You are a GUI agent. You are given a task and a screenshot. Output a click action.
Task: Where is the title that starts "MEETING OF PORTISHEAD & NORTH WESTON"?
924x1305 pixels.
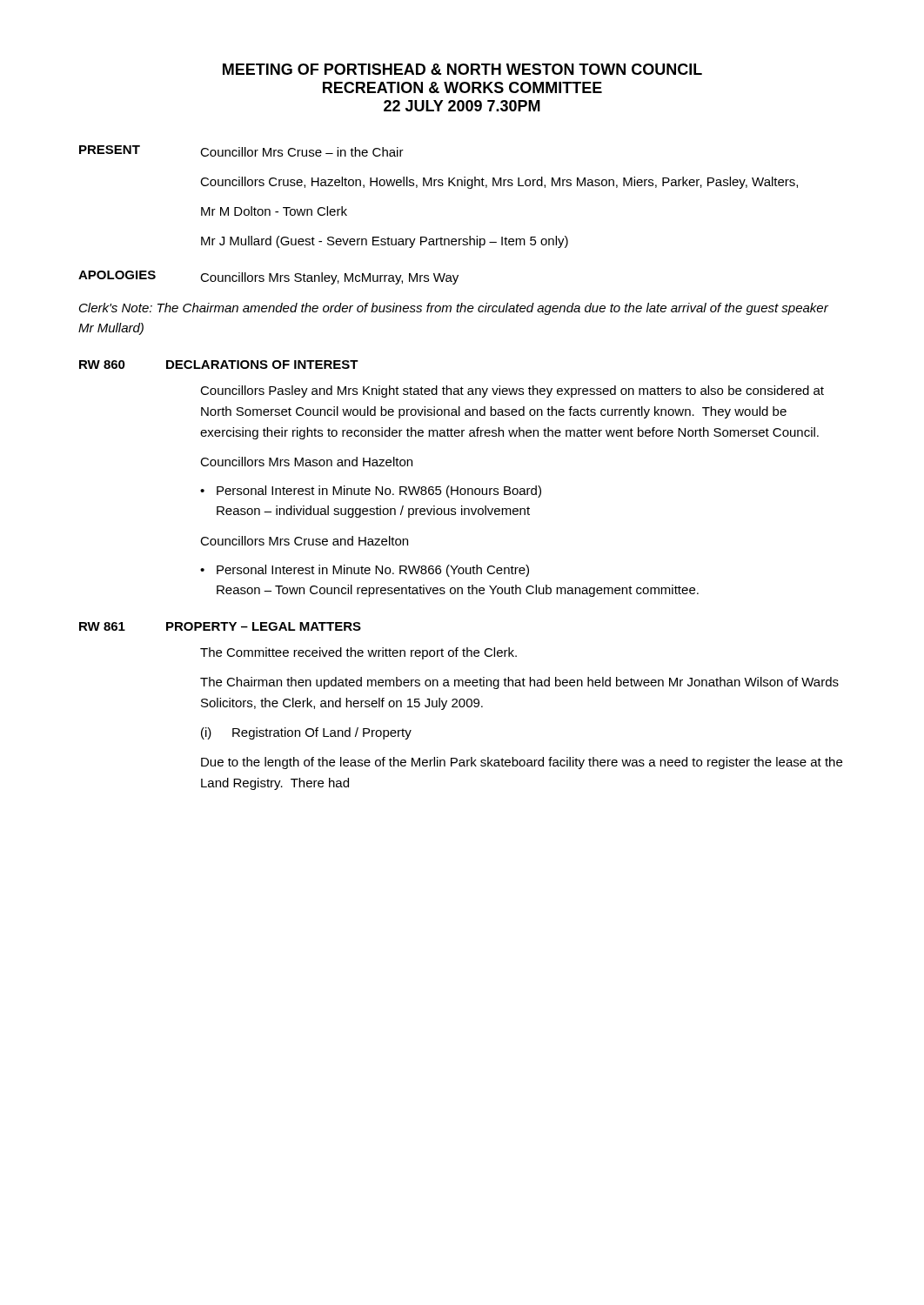462,88
